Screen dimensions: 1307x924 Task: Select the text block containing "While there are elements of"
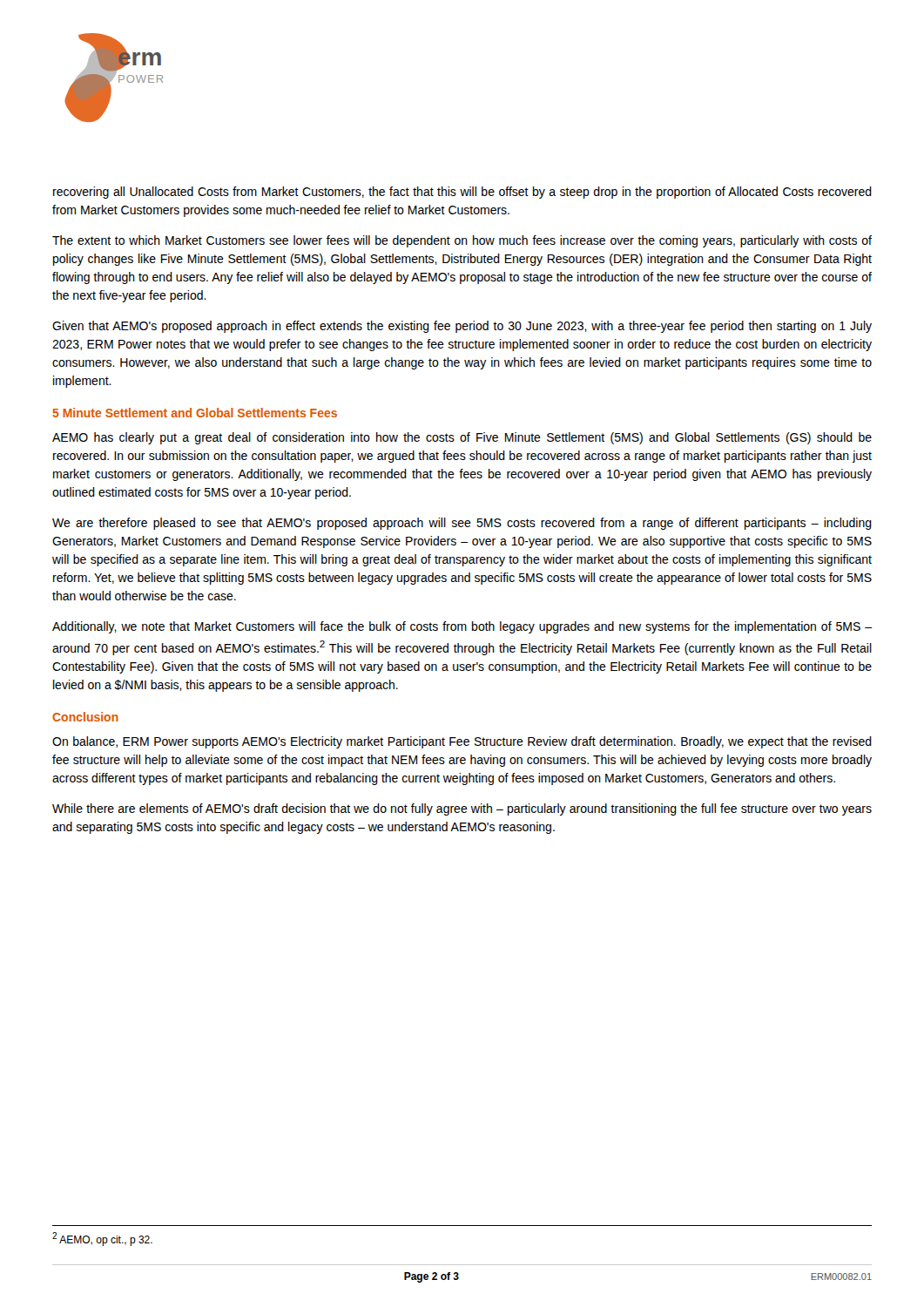pyautogui.click(x=462, y=818)
